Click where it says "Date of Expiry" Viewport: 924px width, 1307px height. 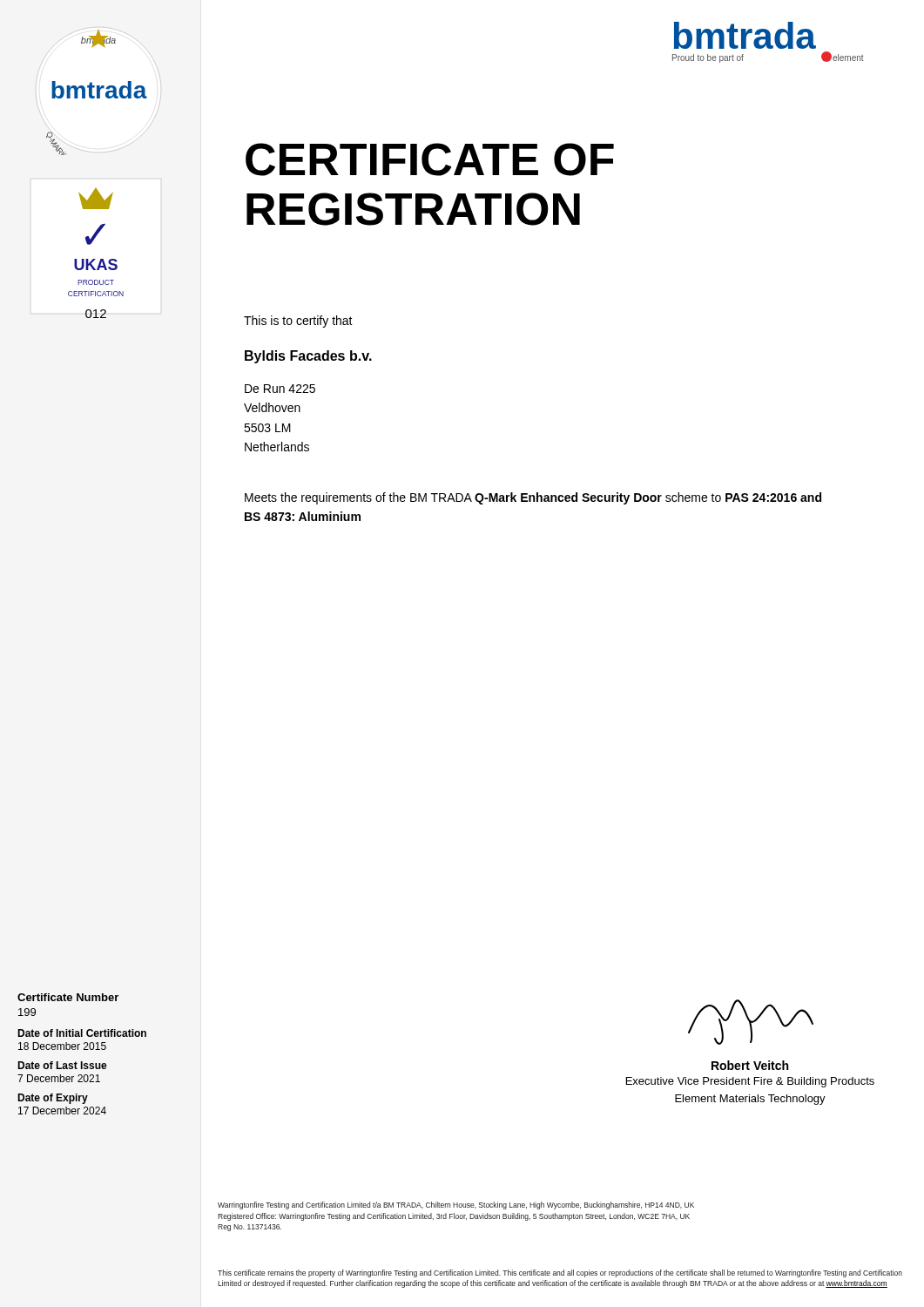click(x=53, y=1098)
